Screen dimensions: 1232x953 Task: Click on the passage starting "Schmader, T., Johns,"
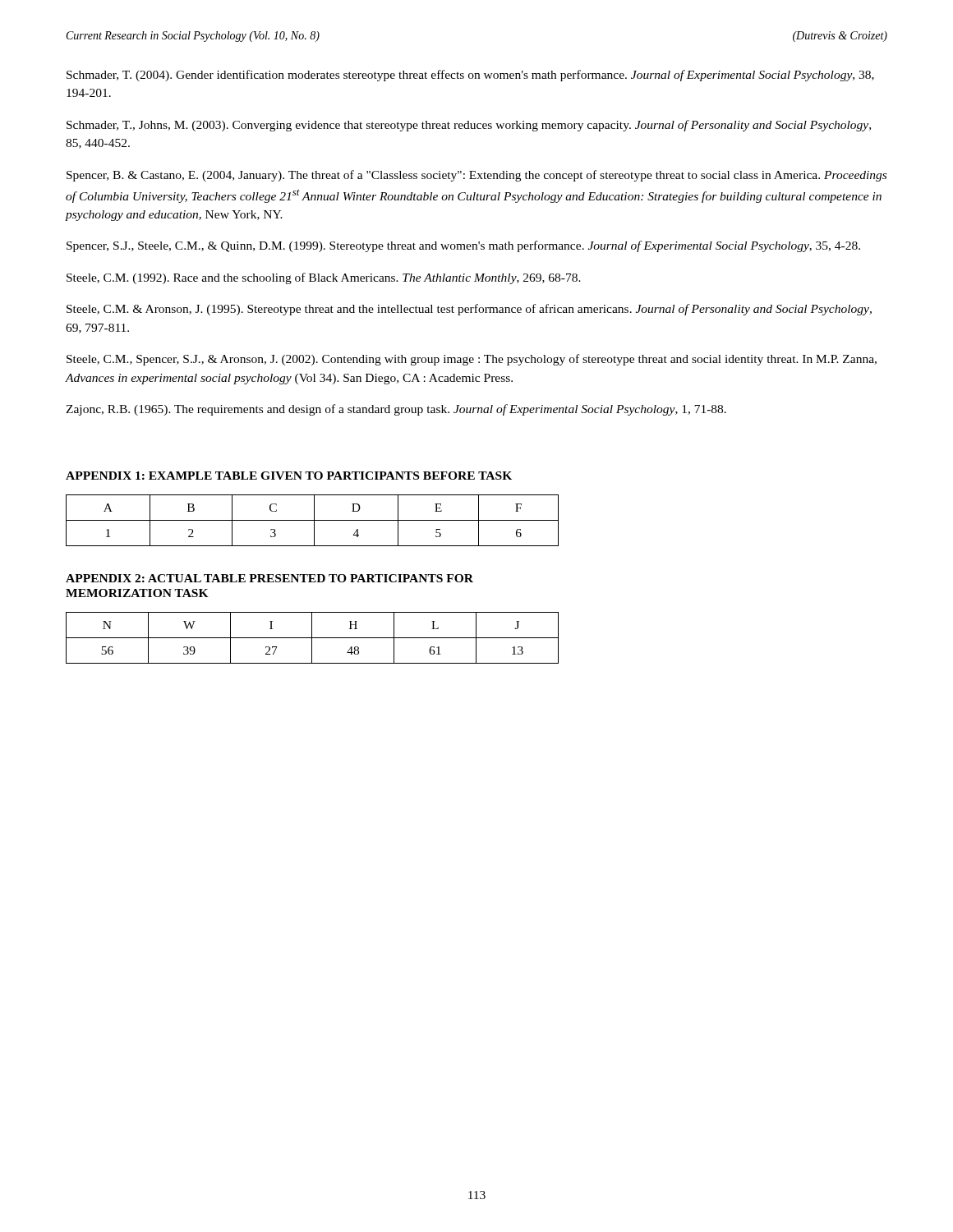[476, 134]
